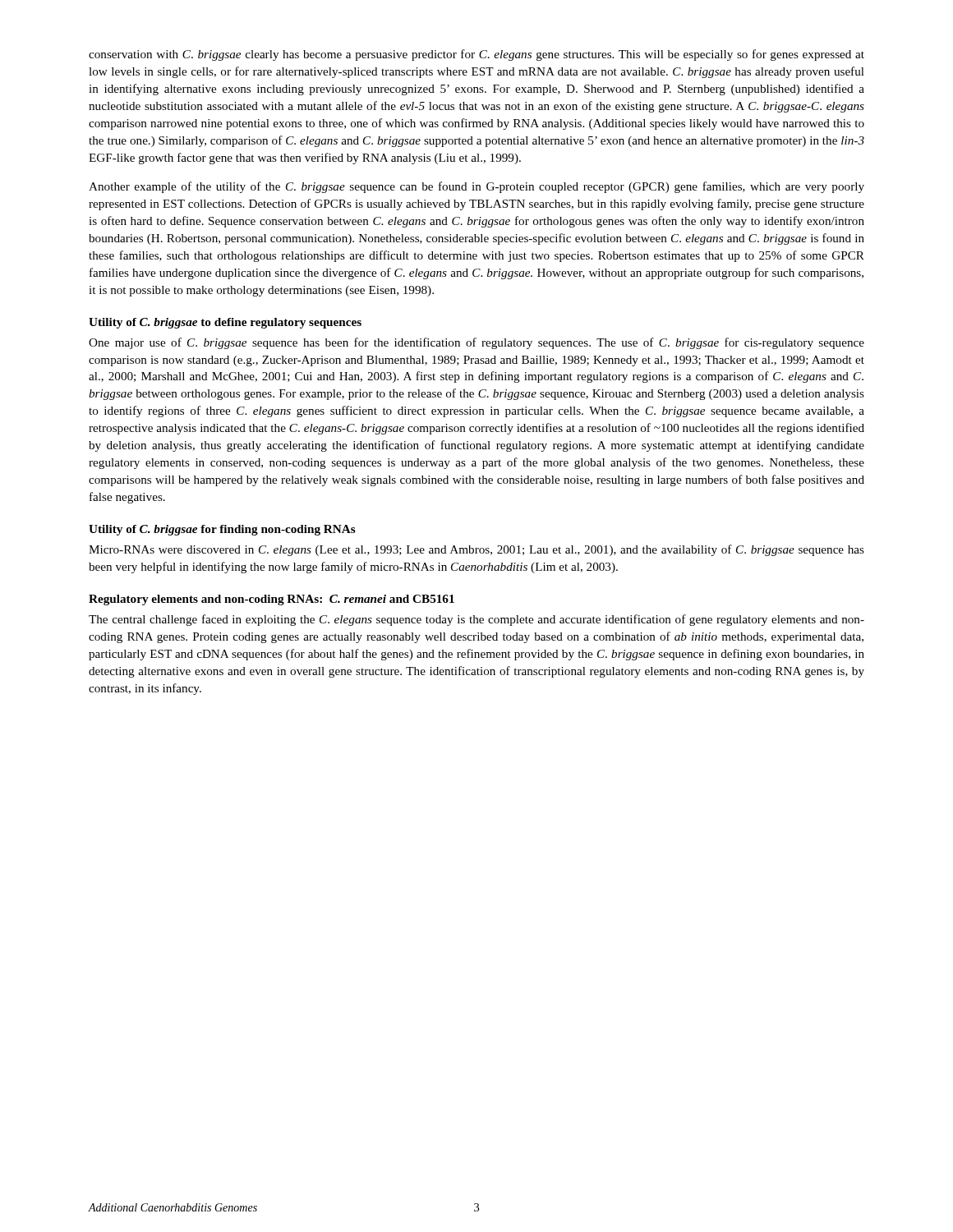Find the block on this page that starts "The central challenge faced in exploiting"
The width and height of the screenshot is (953, 1232).
[476, 653]
